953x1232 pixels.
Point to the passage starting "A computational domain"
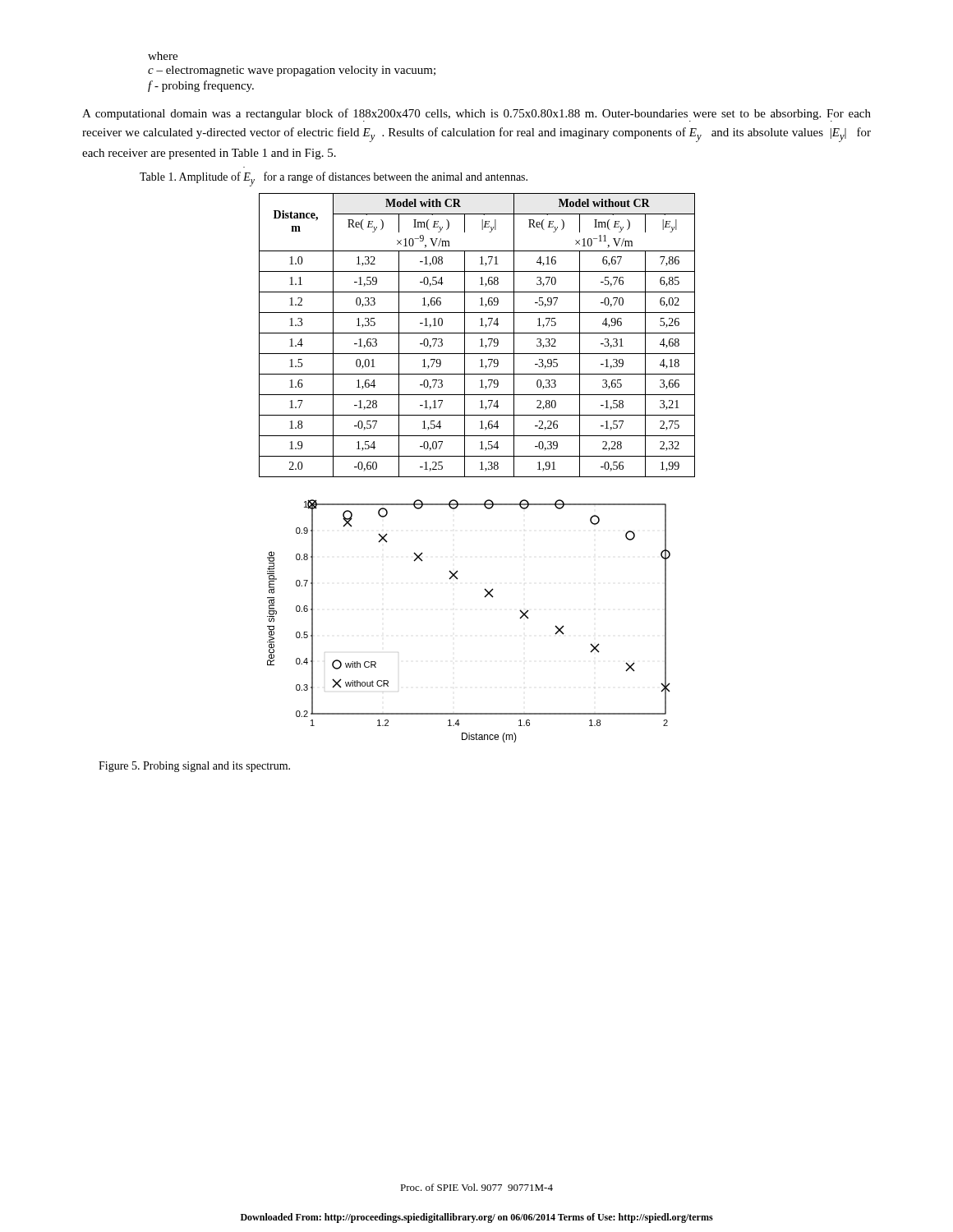point(476,133)
